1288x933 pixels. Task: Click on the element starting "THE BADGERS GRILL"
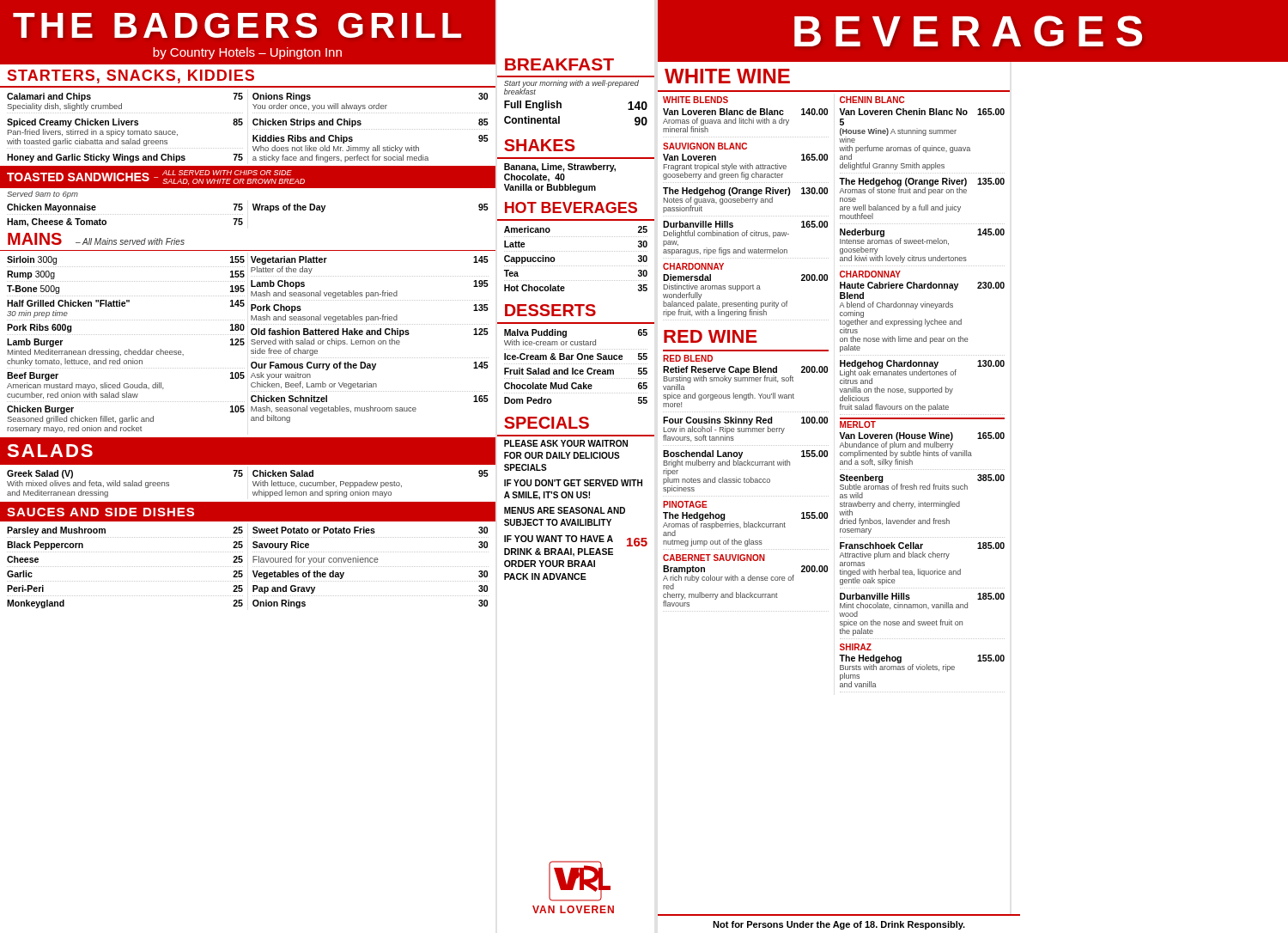(x=248, y=33)
